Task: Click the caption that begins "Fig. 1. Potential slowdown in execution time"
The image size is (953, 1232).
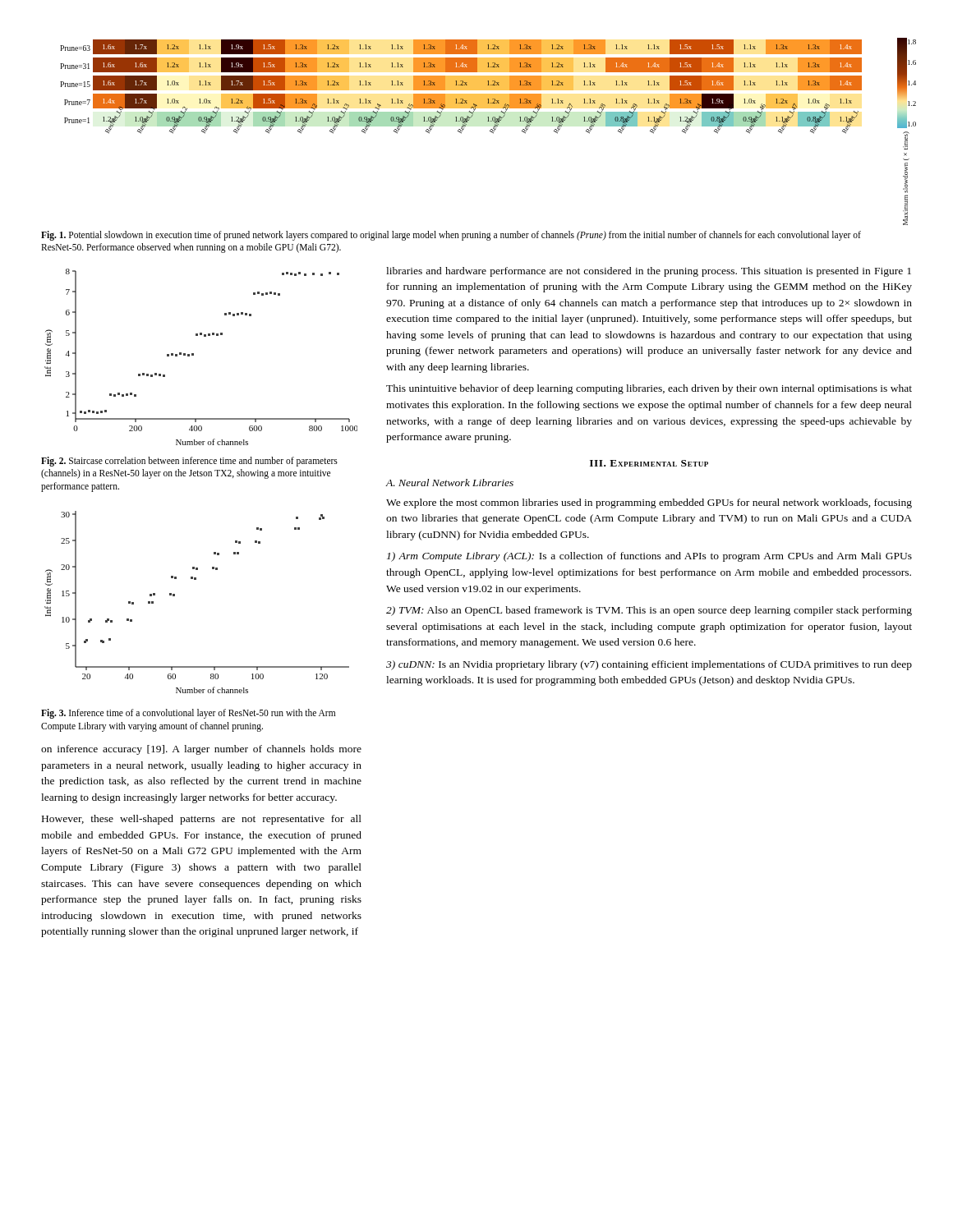Action: tap(451, 241)
